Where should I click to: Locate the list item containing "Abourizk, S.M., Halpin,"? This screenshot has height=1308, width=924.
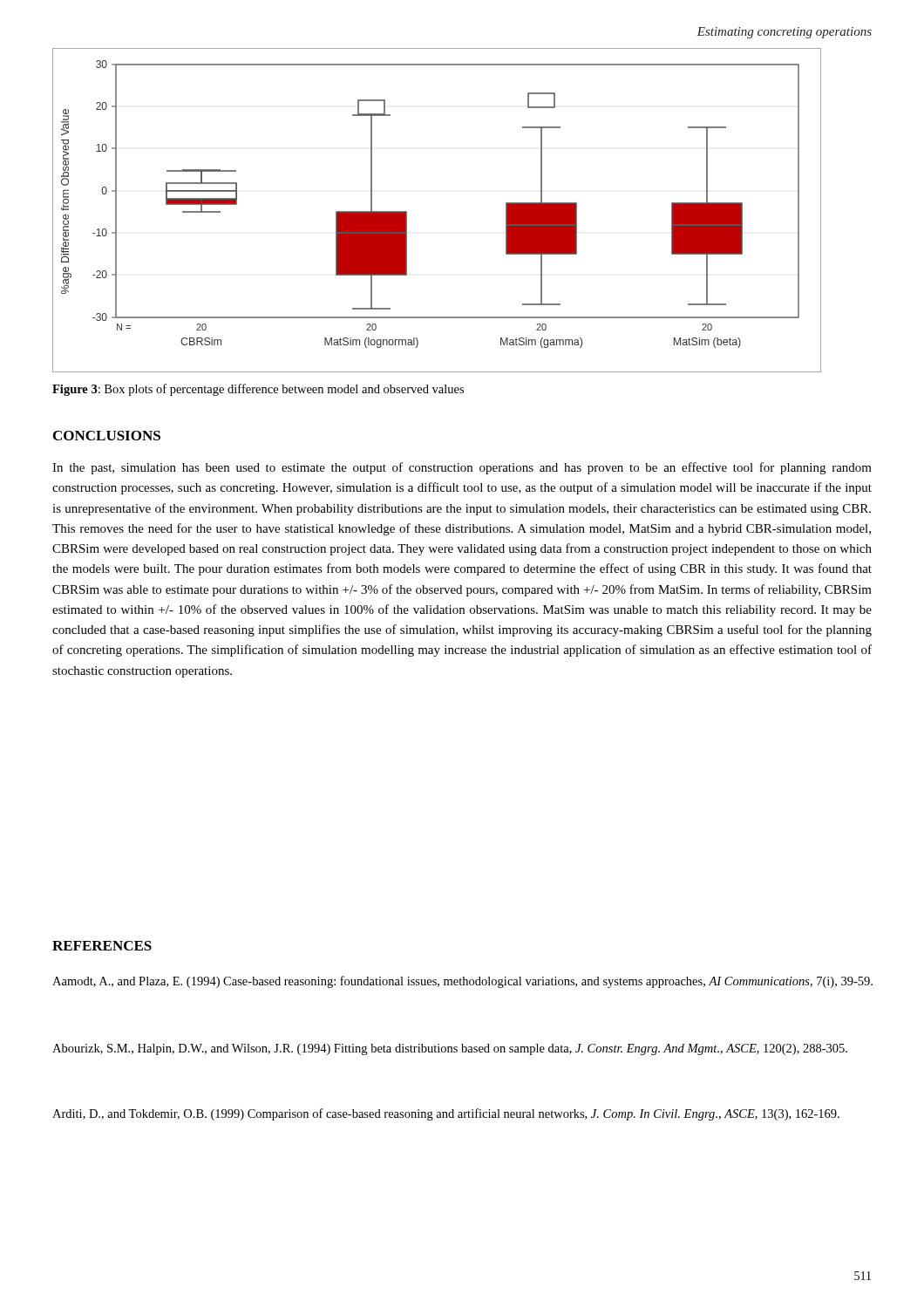coord(450,1048)
